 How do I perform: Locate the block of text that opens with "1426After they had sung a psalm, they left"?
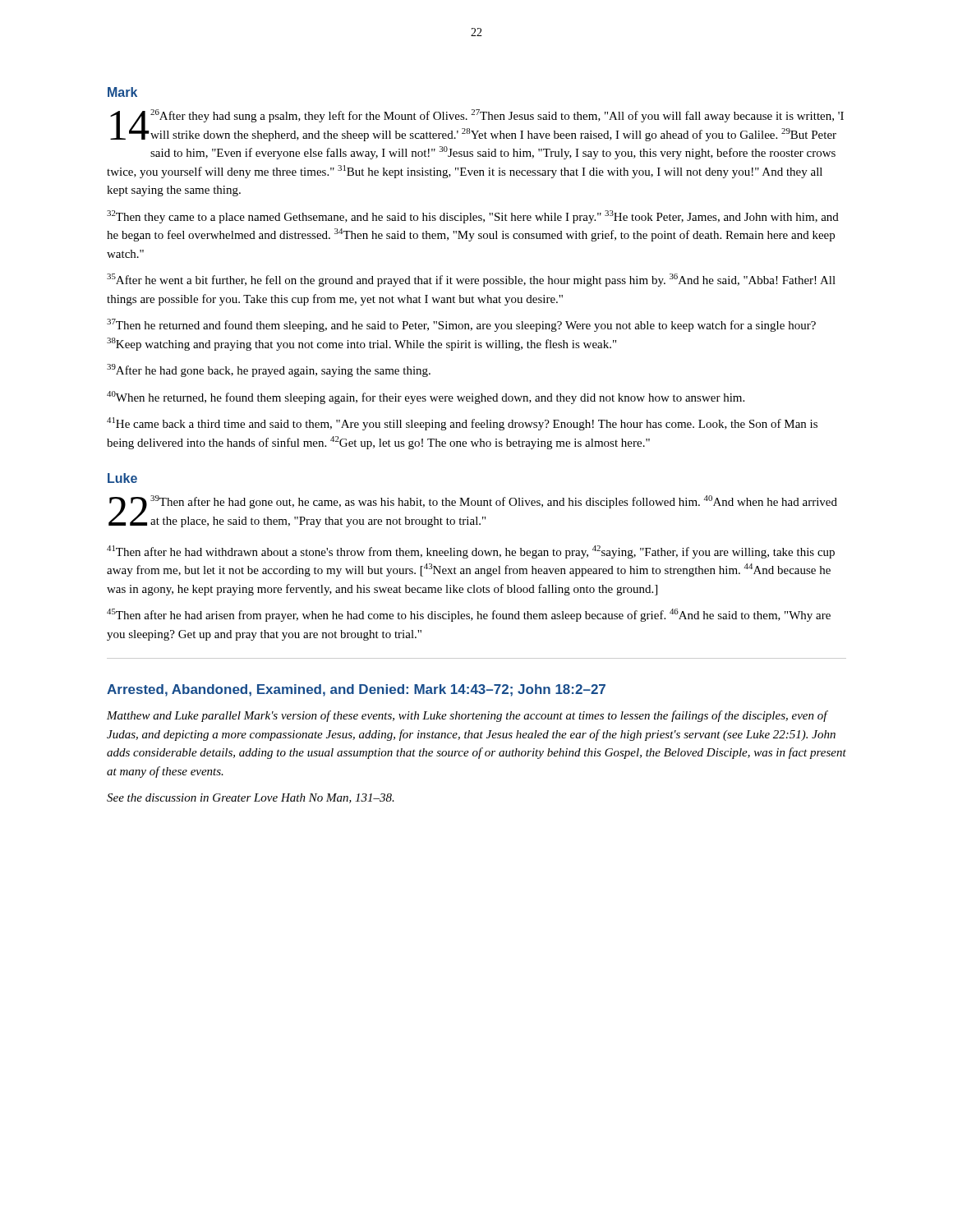tap(475, 152)
